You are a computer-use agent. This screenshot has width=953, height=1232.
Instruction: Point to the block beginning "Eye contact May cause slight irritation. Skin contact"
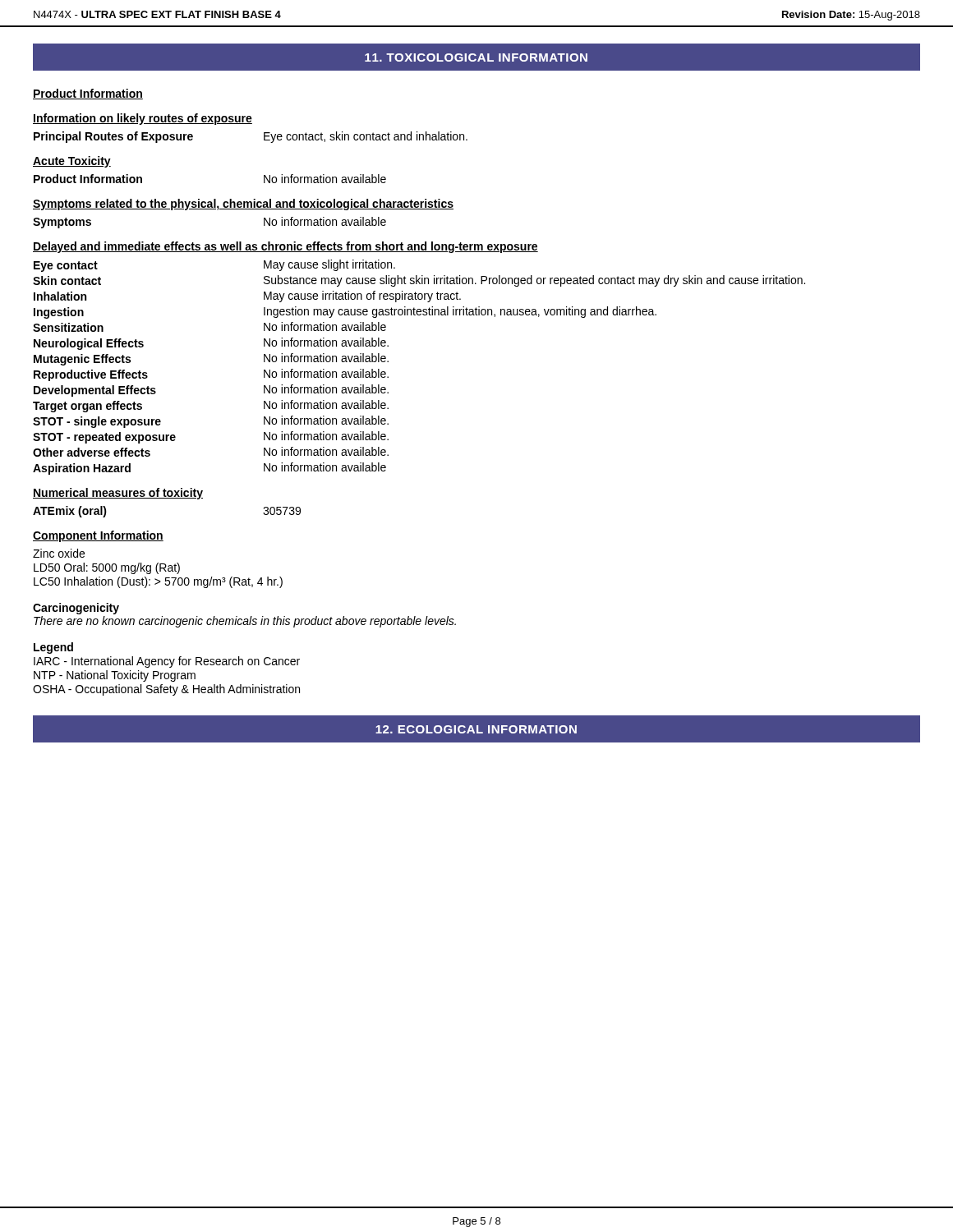(x=68, y=266)
